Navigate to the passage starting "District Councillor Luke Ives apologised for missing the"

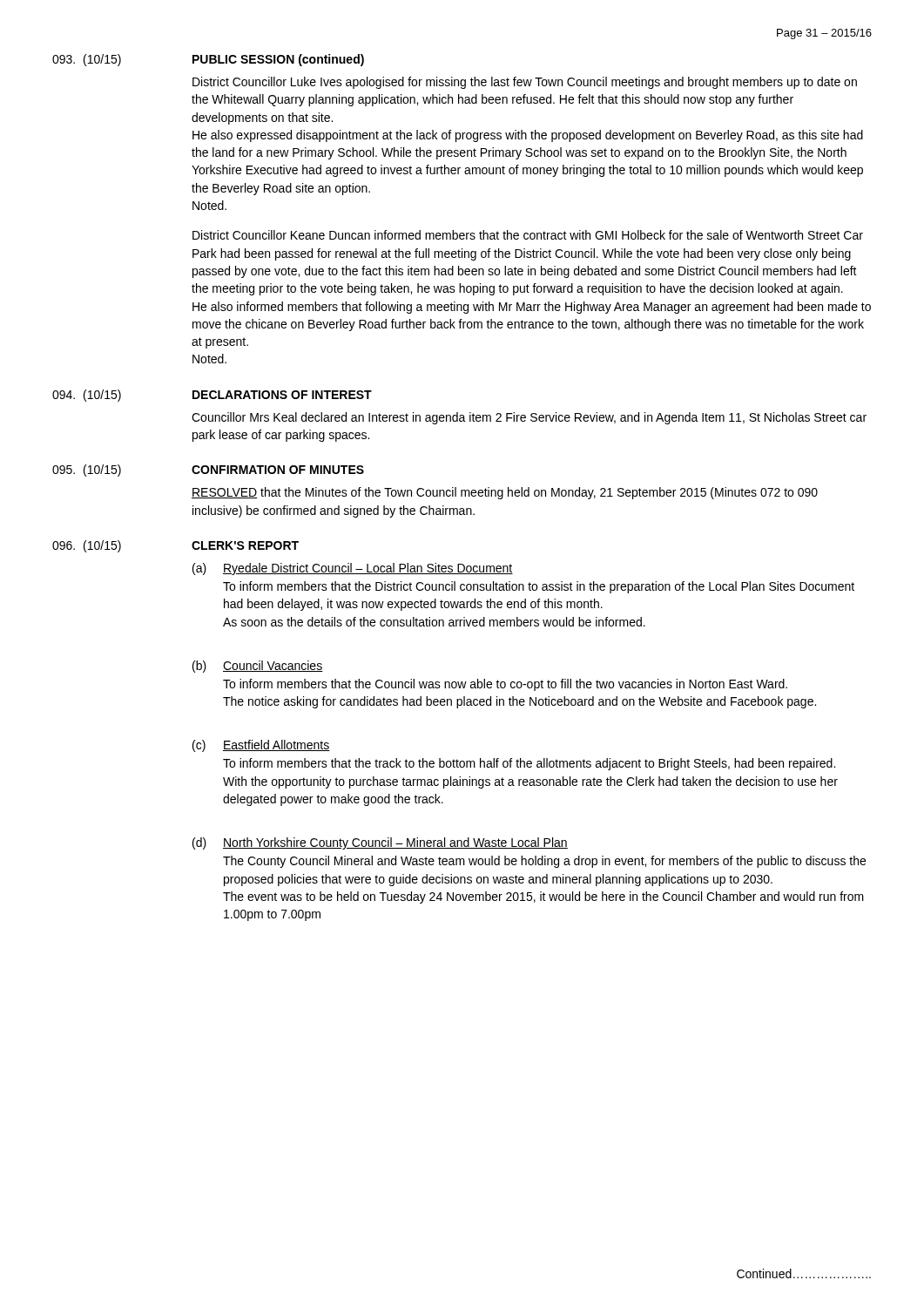[462, 146]
